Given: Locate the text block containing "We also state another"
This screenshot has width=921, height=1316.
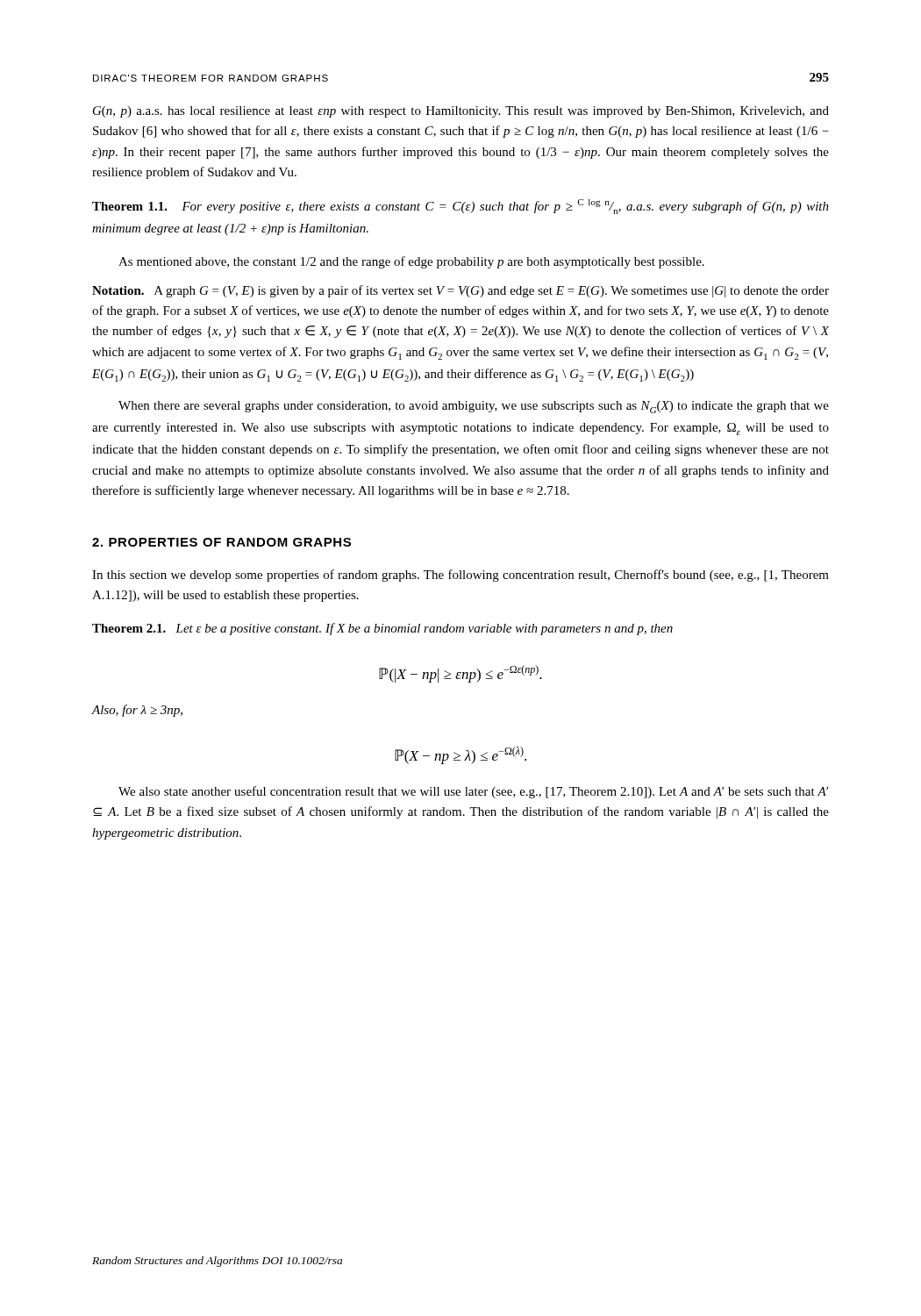Looking at the screenshot, I should [460, 812].
